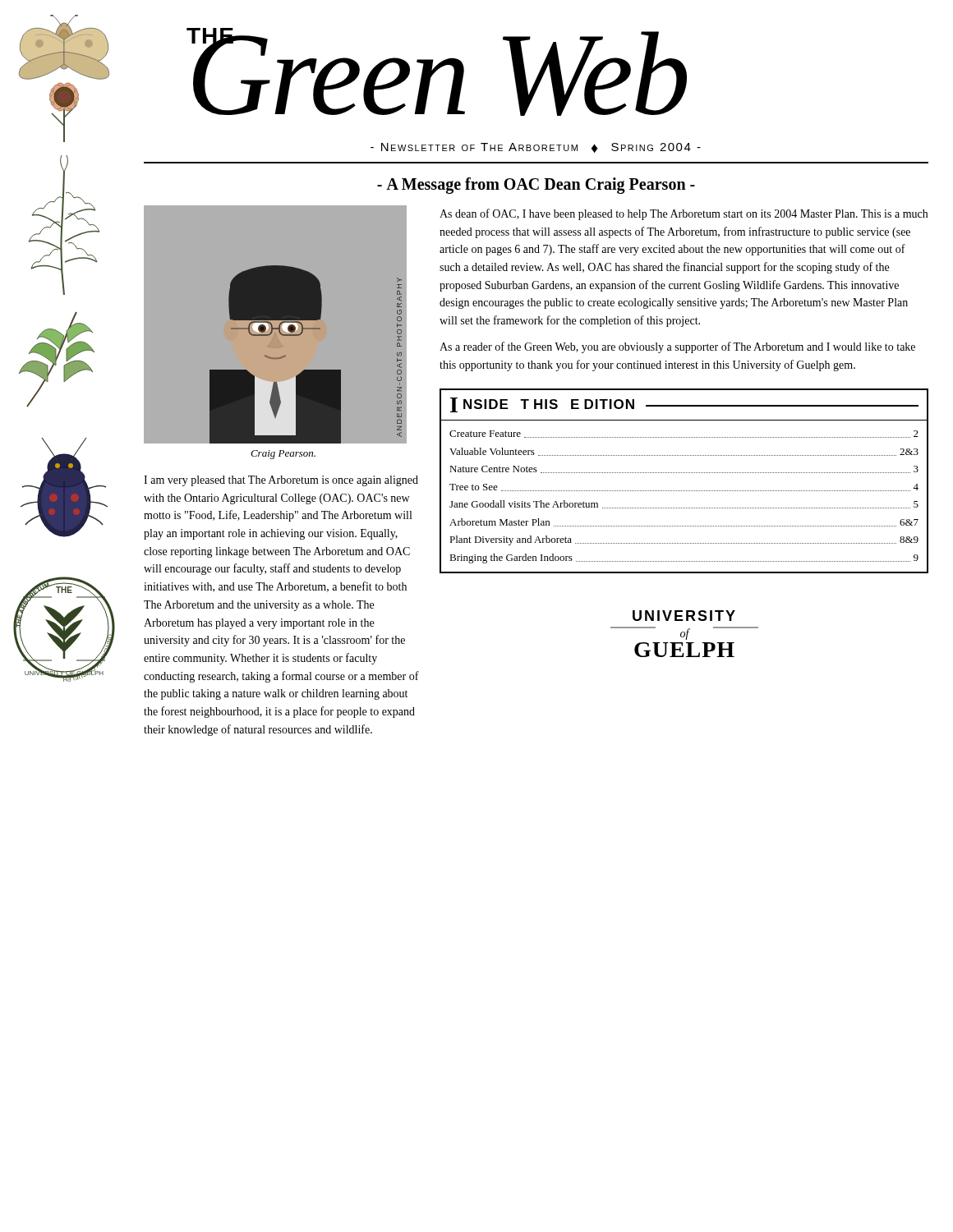Locate the region starting "As dean of"
Screen dimensions: 1232x953
point(684,267)
